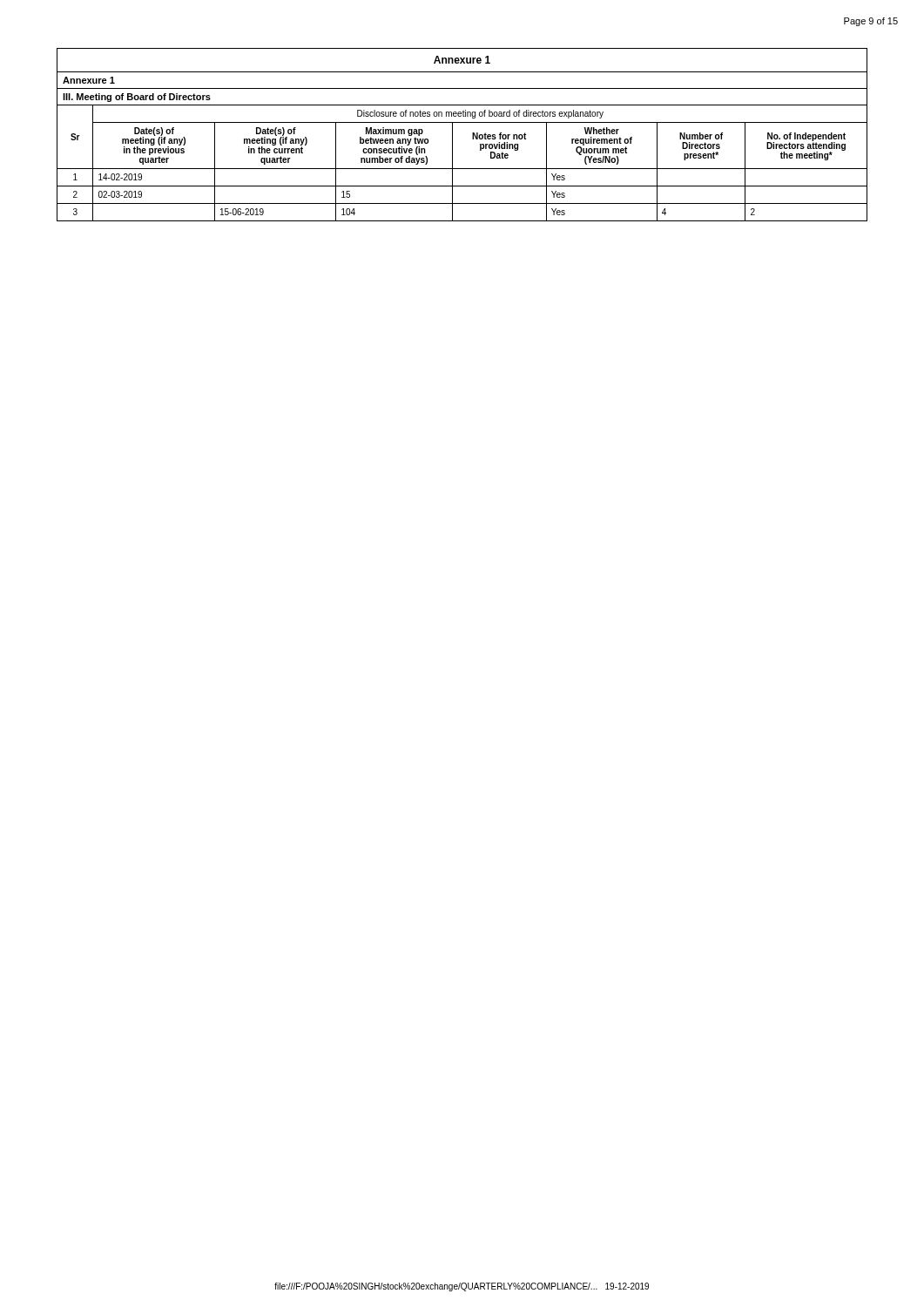Locate a table

(x=462, y=163)
